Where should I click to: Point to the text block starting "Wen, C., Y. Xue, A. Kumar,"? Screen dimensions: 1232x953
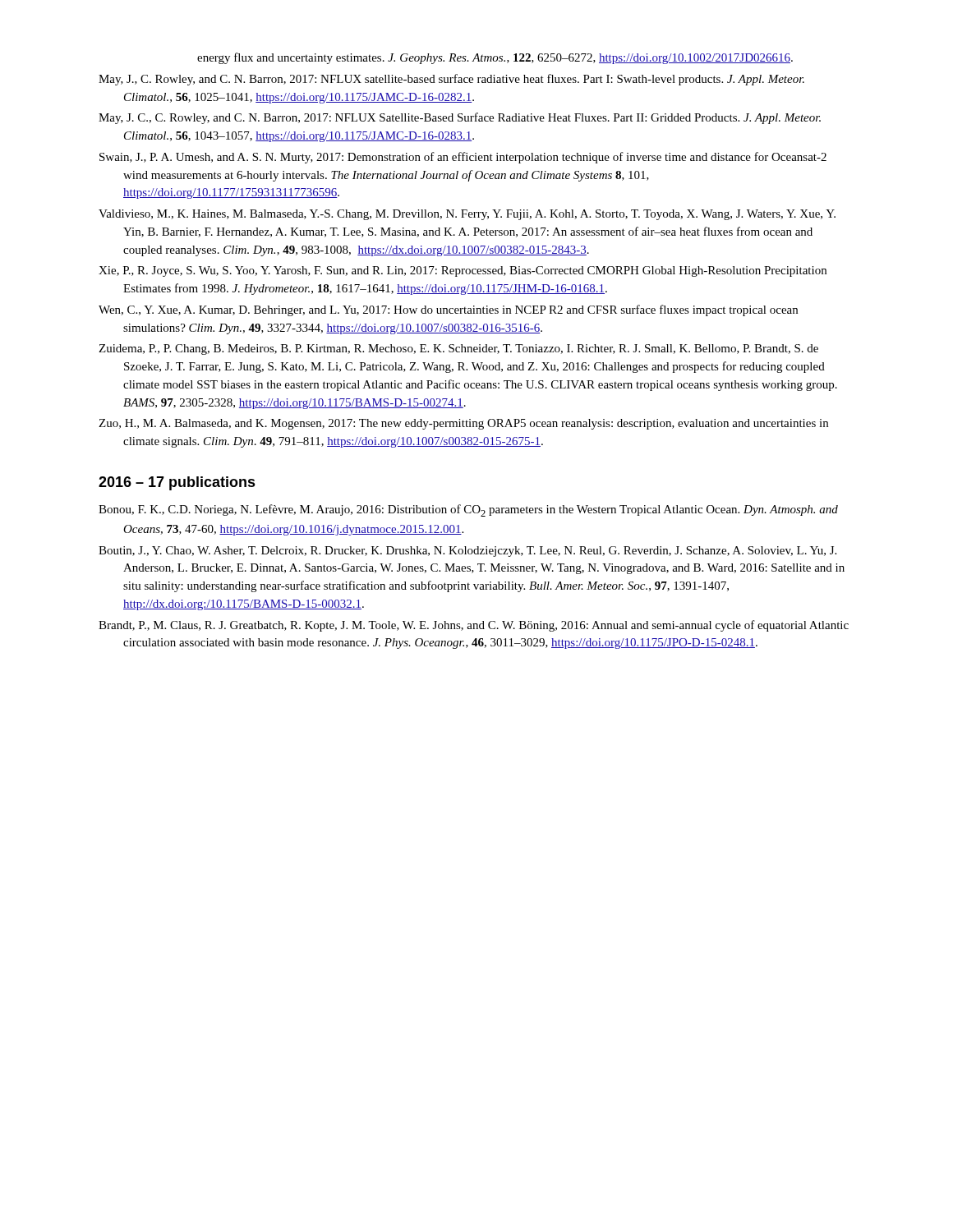448,318
